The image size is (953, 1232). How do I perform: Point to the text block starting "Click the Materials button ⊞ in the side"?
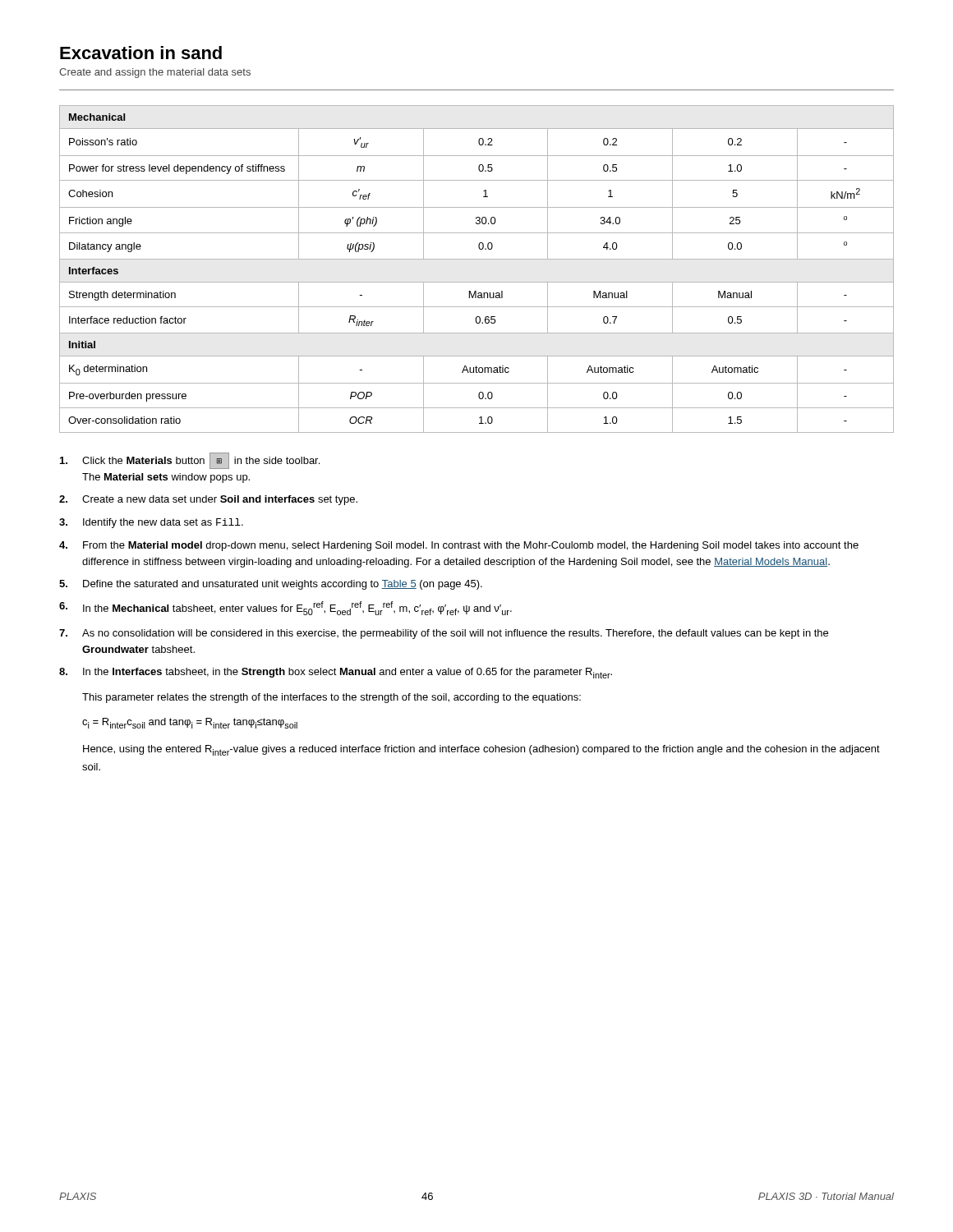point(190,461)
